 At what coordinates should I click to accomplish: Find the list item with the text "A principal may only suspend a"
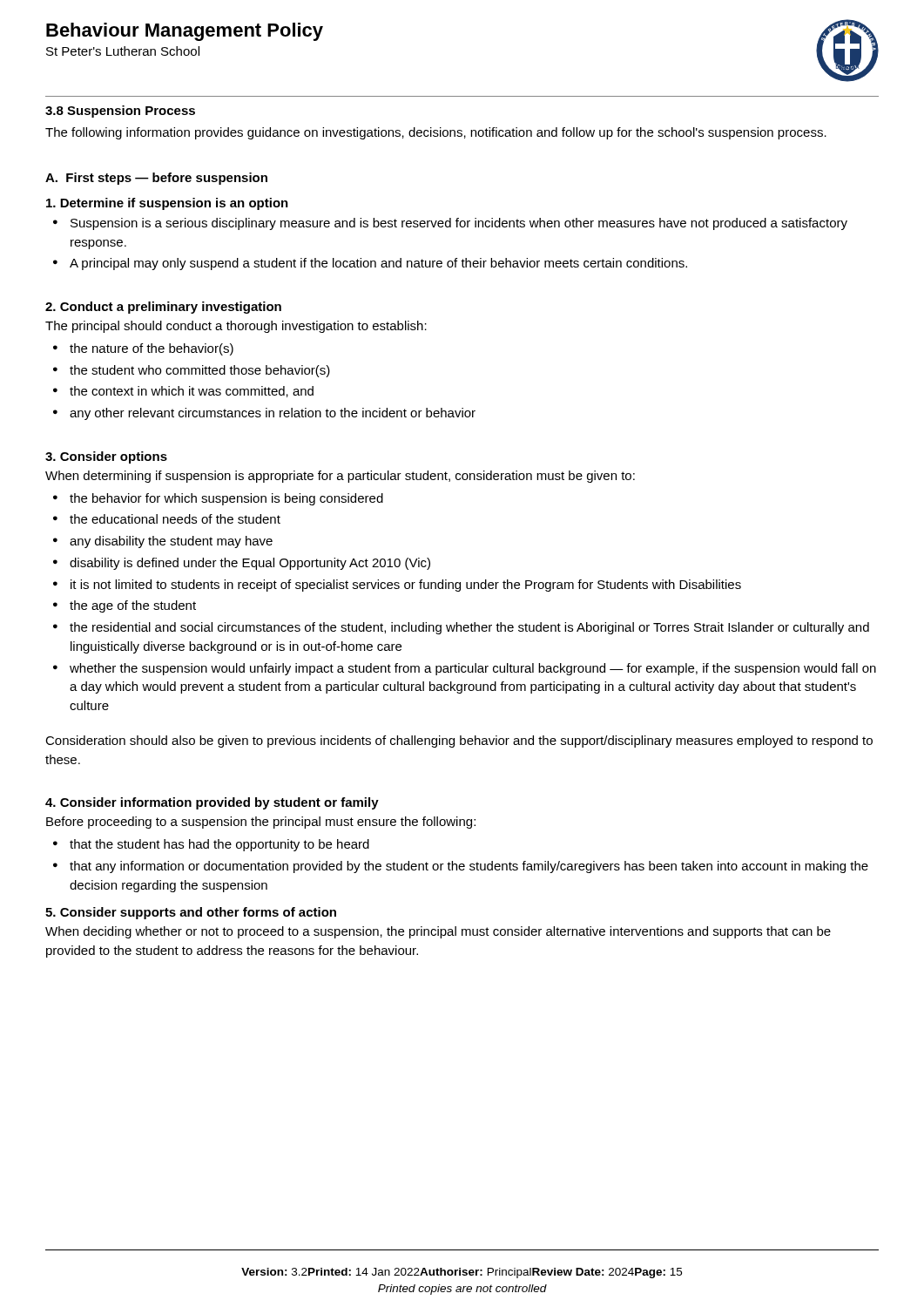click(x=379, y=263)
